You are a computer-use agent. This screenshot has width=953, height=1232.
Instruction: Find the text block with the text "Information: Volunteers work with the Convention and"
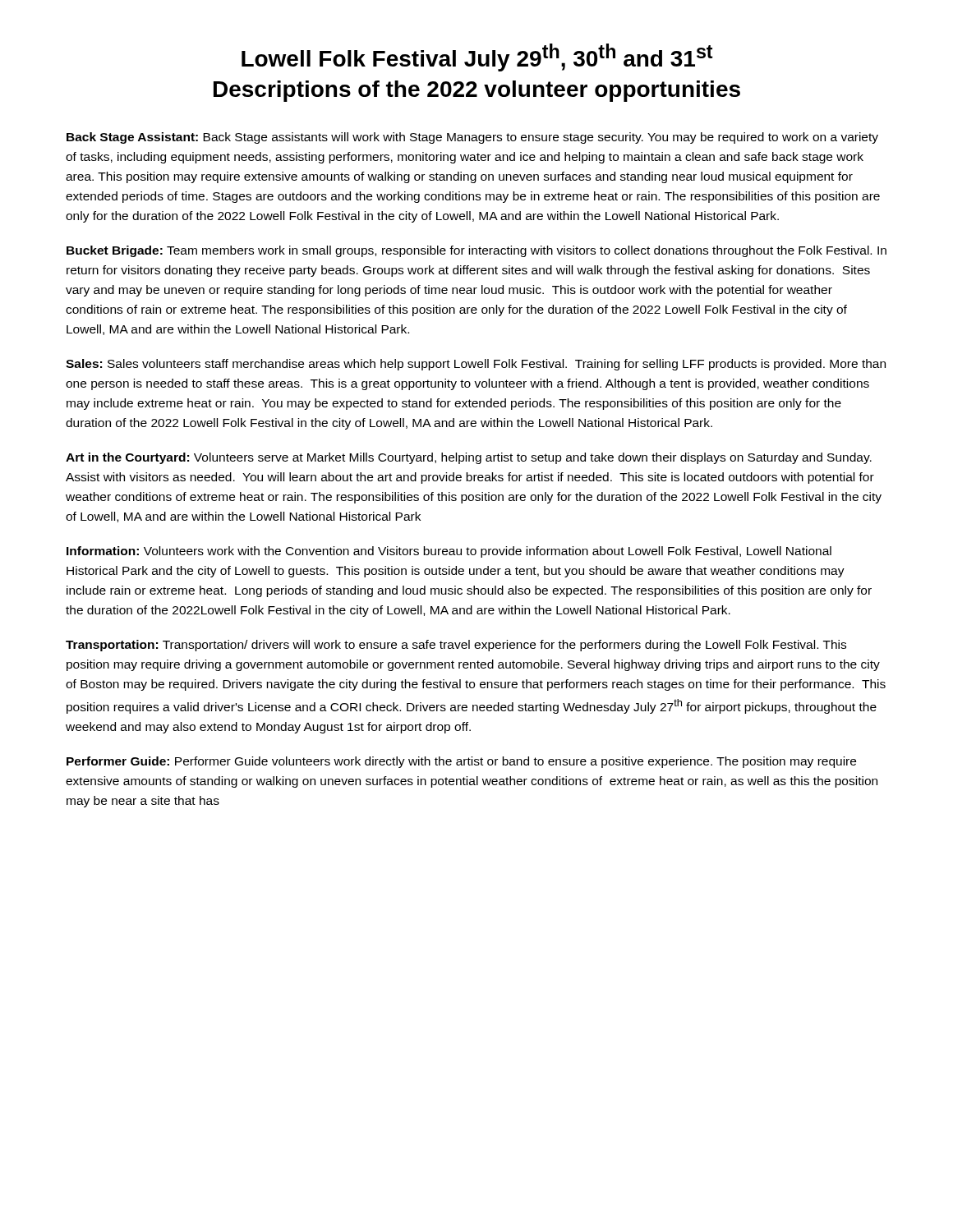[x=476, y=581]
